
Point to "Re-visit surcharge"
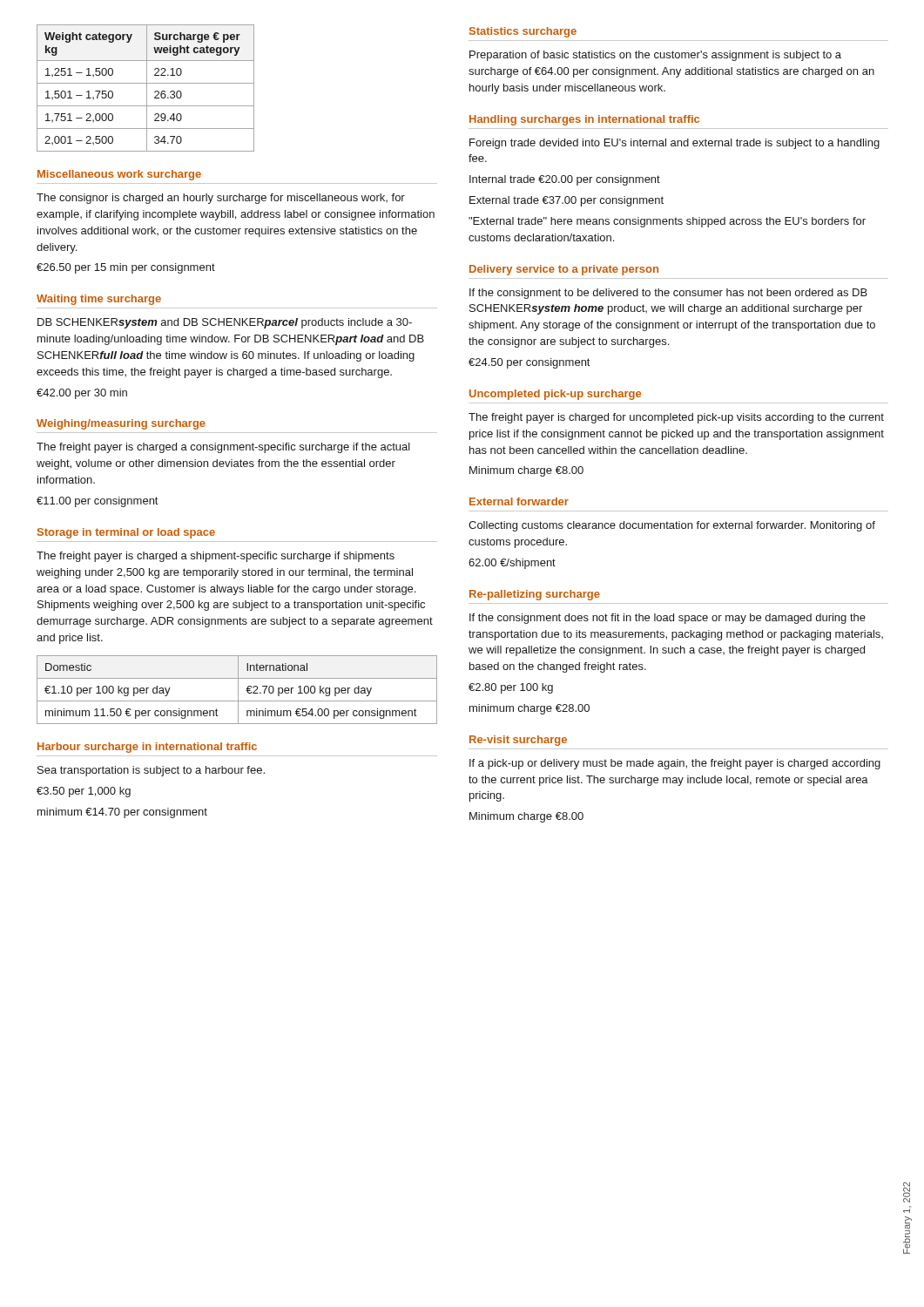518,739
